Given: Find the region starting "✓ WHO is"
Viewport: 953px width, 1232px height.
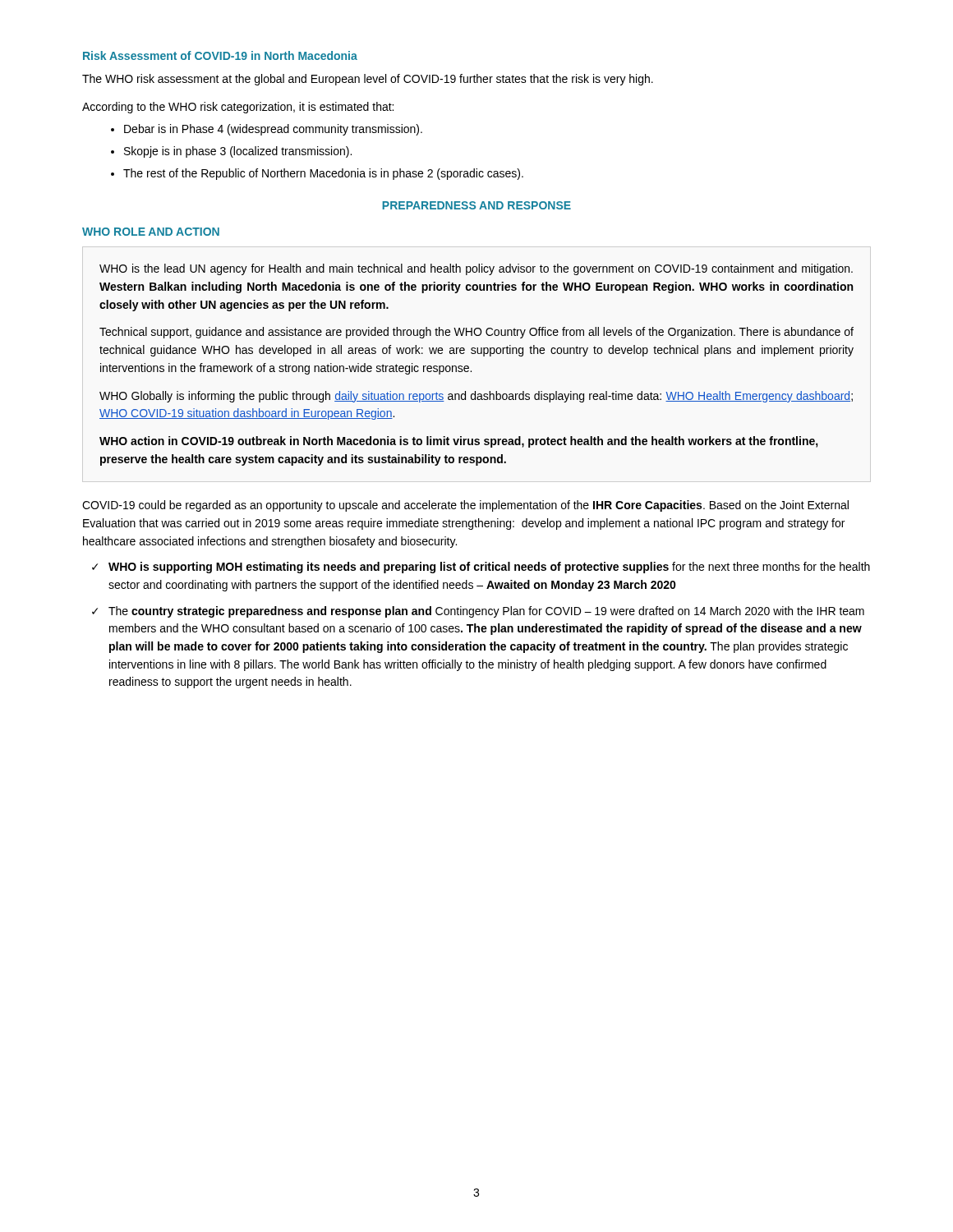Looking at the screenshot, I should [481, 577].
